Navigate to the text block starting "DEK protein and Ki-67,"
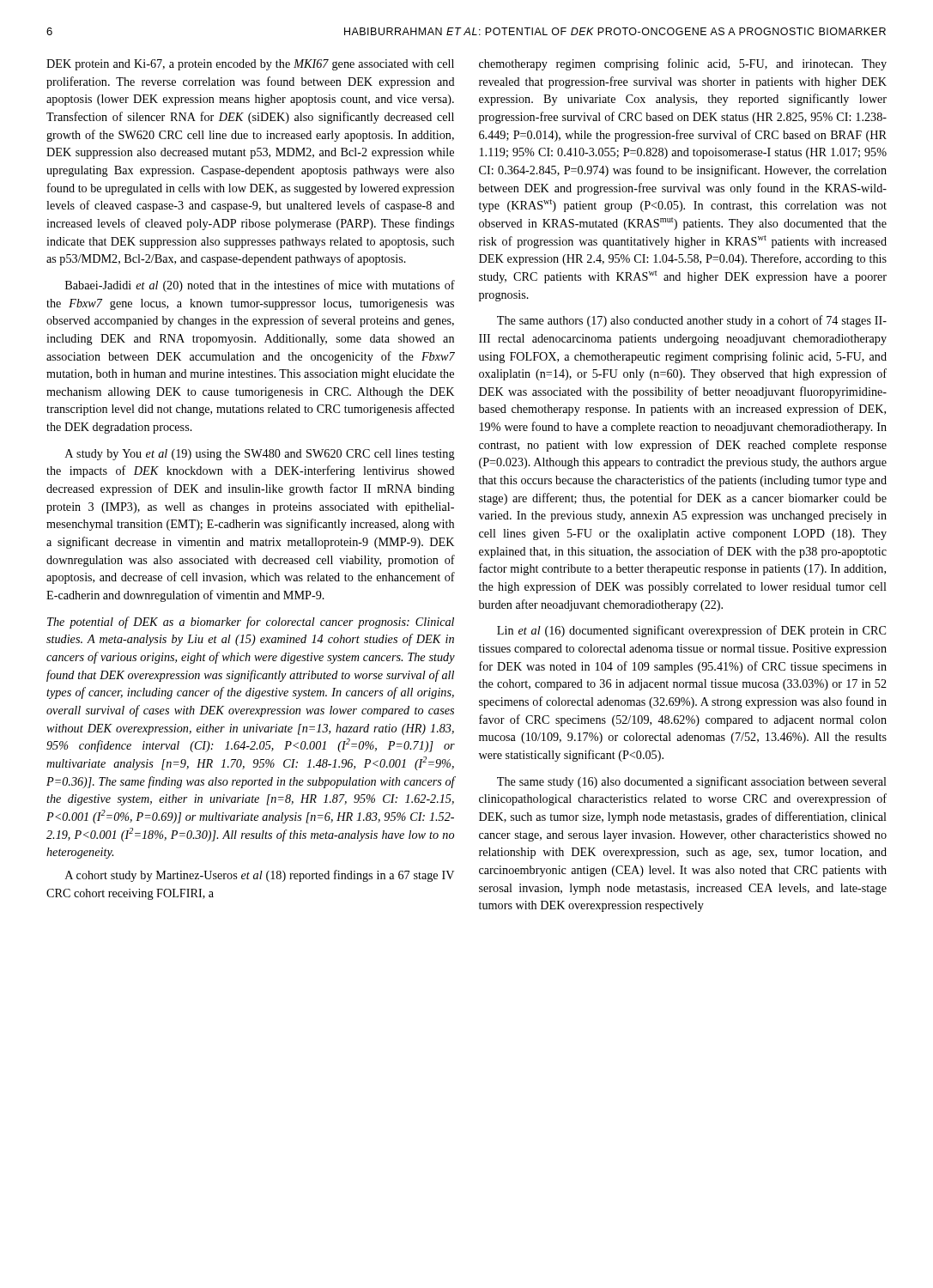Screen dimensions: 1288x933 point(250,161)
